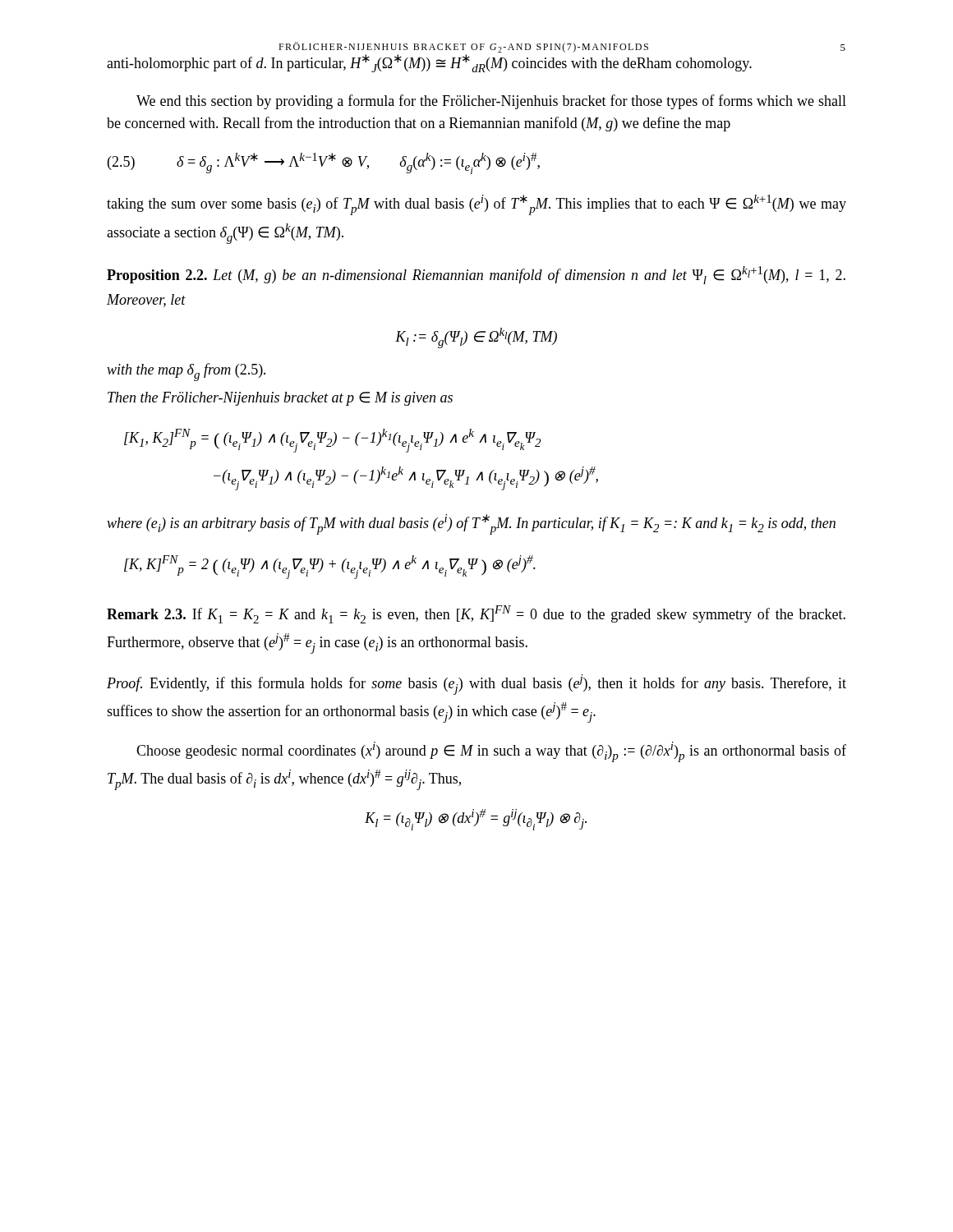This screenshot has height=1232, width=953.
Task: Click the passage that begins "We end this section by providing"
Action: point(476,112)
